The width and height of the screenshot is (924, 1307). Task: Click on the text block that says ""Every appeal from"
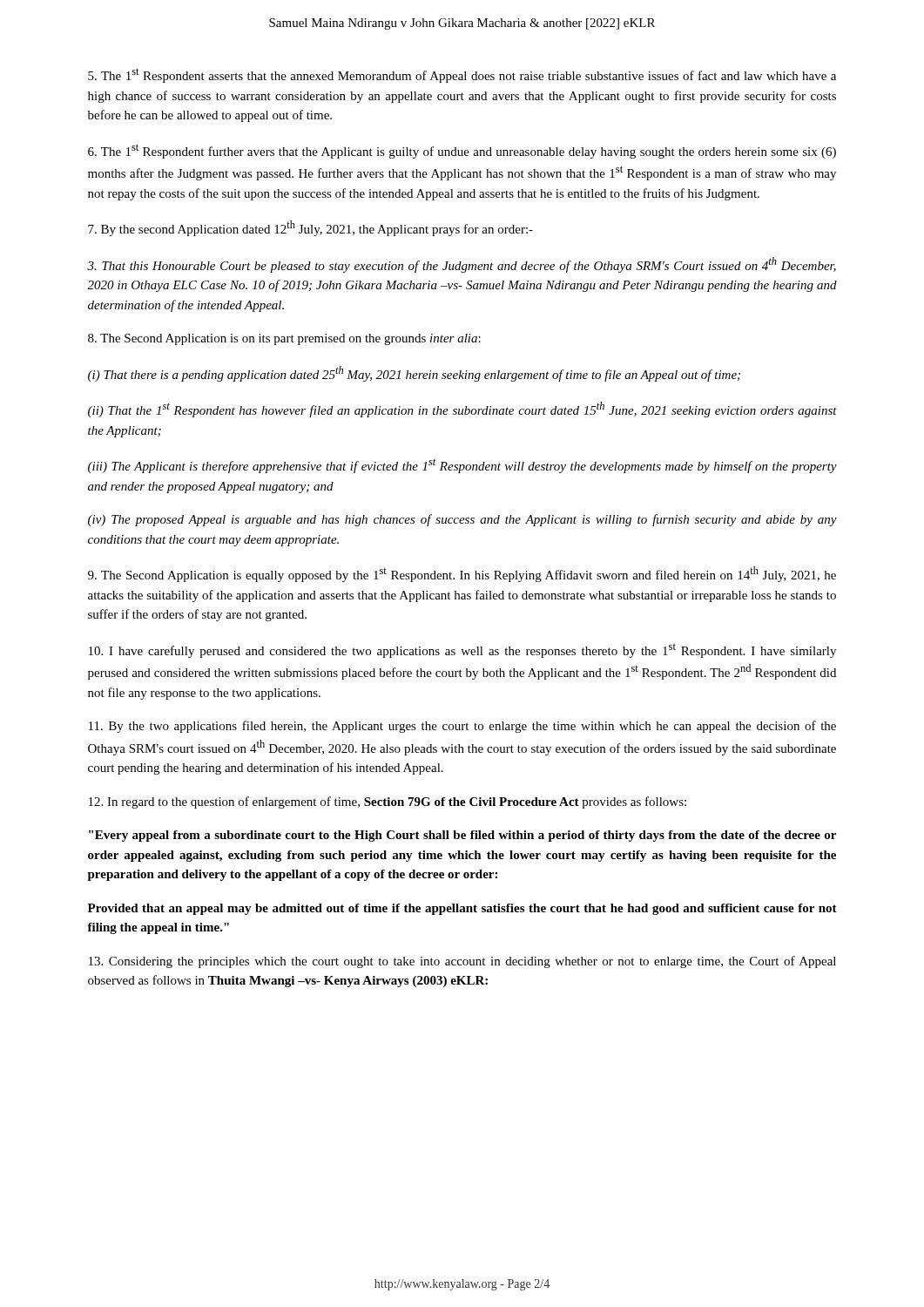coord(462,881)
